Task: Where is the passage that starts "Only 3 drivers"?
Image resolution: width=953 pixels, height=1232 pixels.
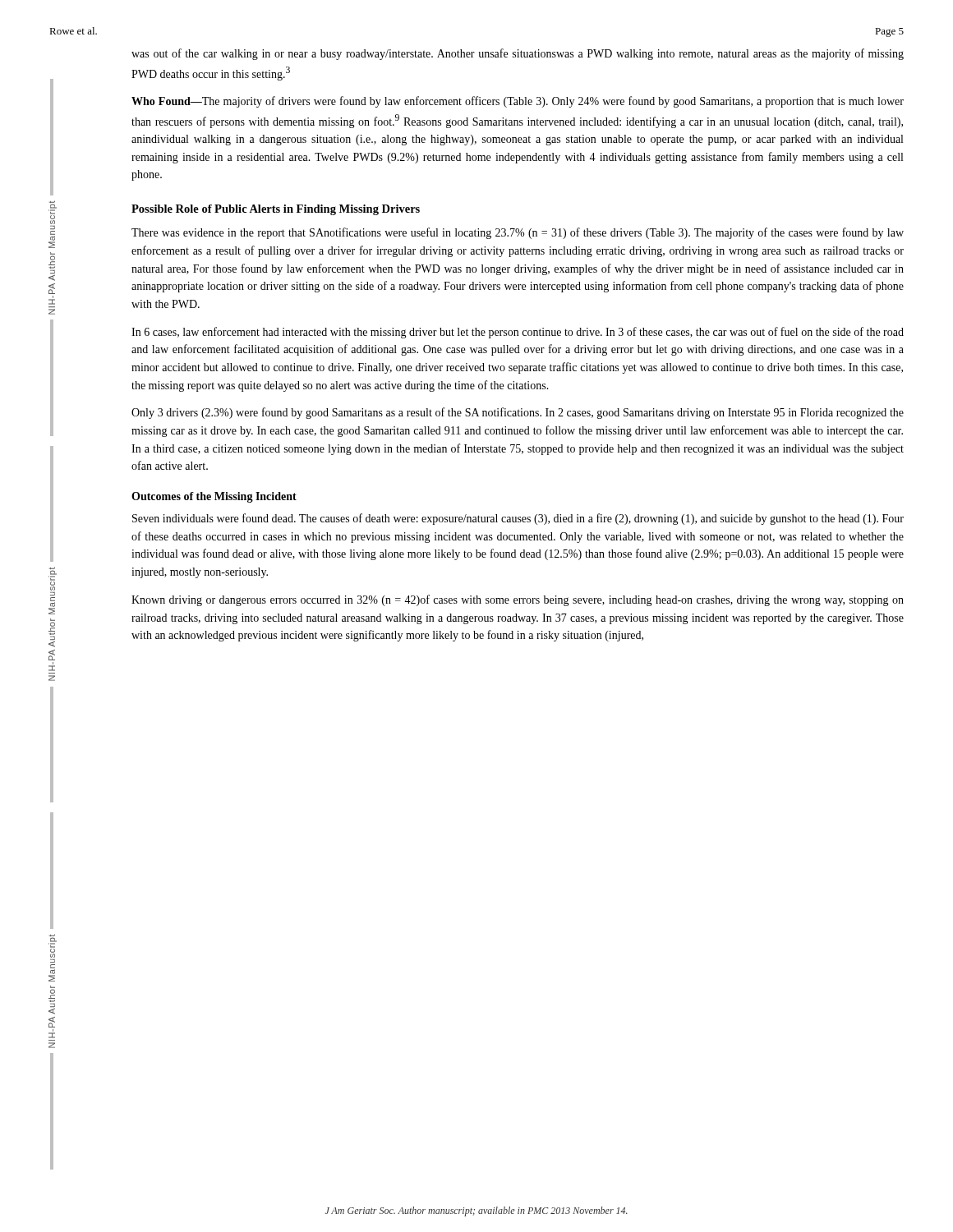Action: pyautogui.click(x=518, y=440)
